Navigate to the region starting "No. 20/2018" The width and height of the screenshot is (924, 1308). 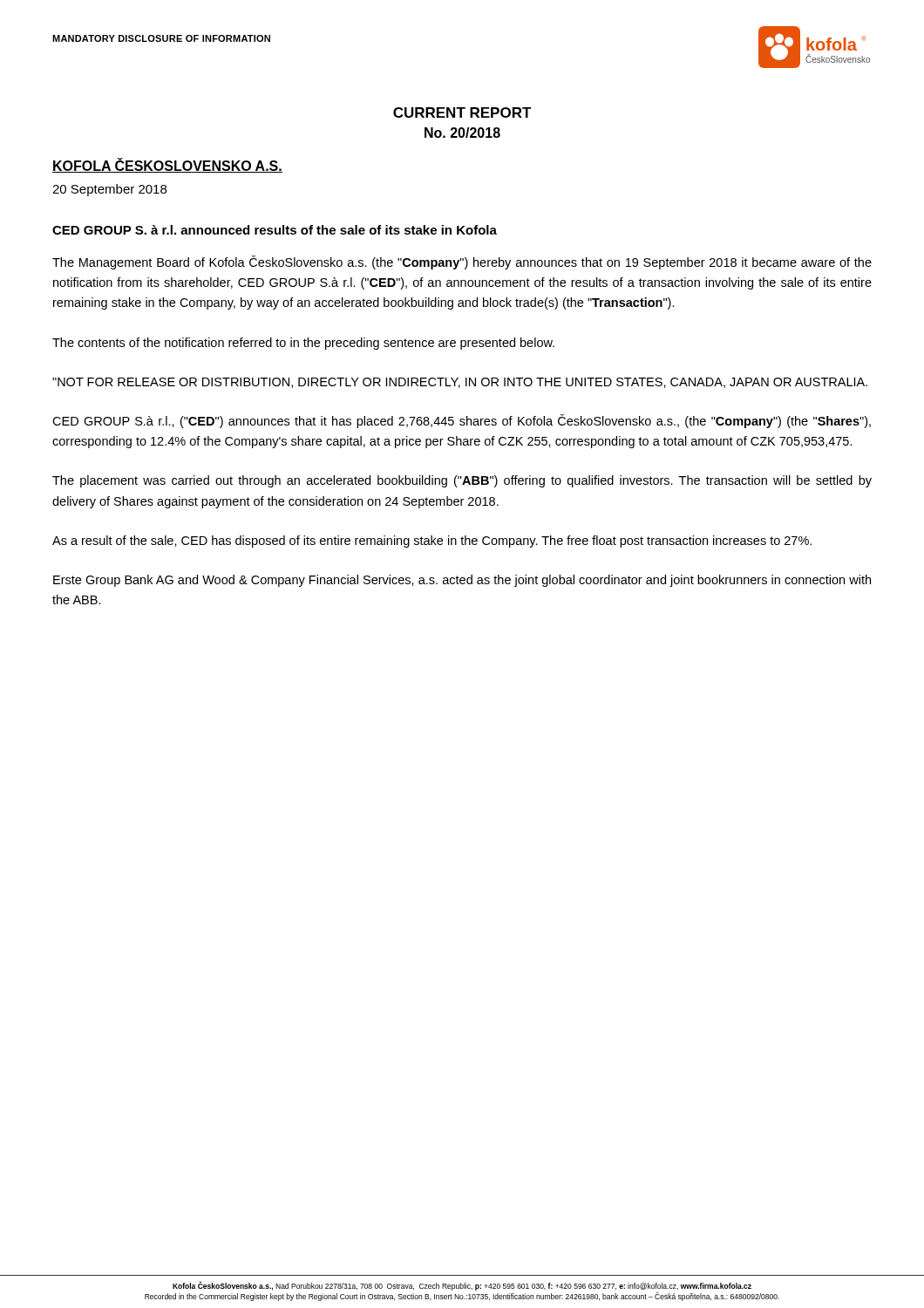pyautogui.click(x=462, y=133)
